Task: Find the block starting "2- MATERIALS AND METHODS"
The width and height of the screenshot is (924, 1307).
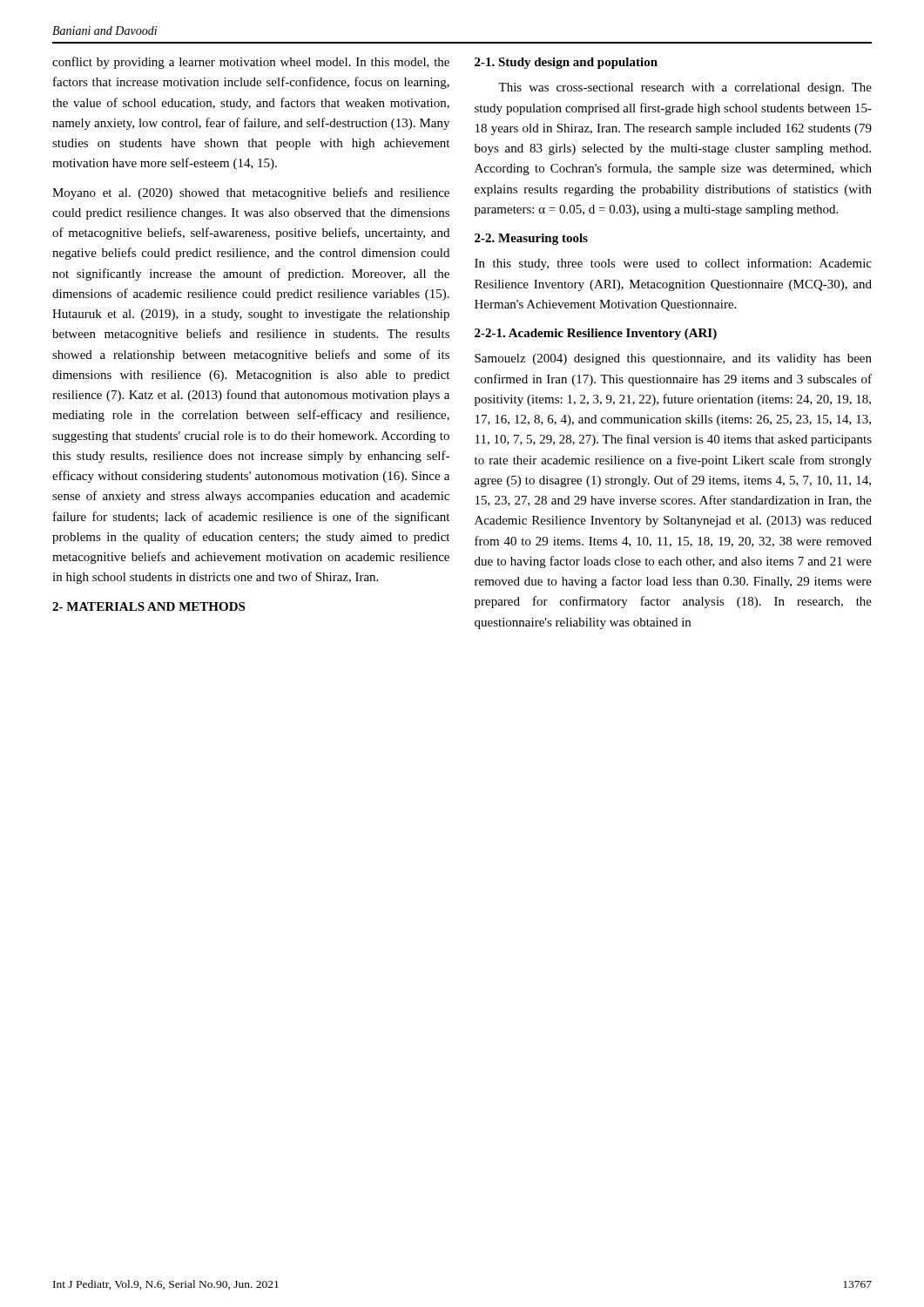Action: (x=251, y=607)
